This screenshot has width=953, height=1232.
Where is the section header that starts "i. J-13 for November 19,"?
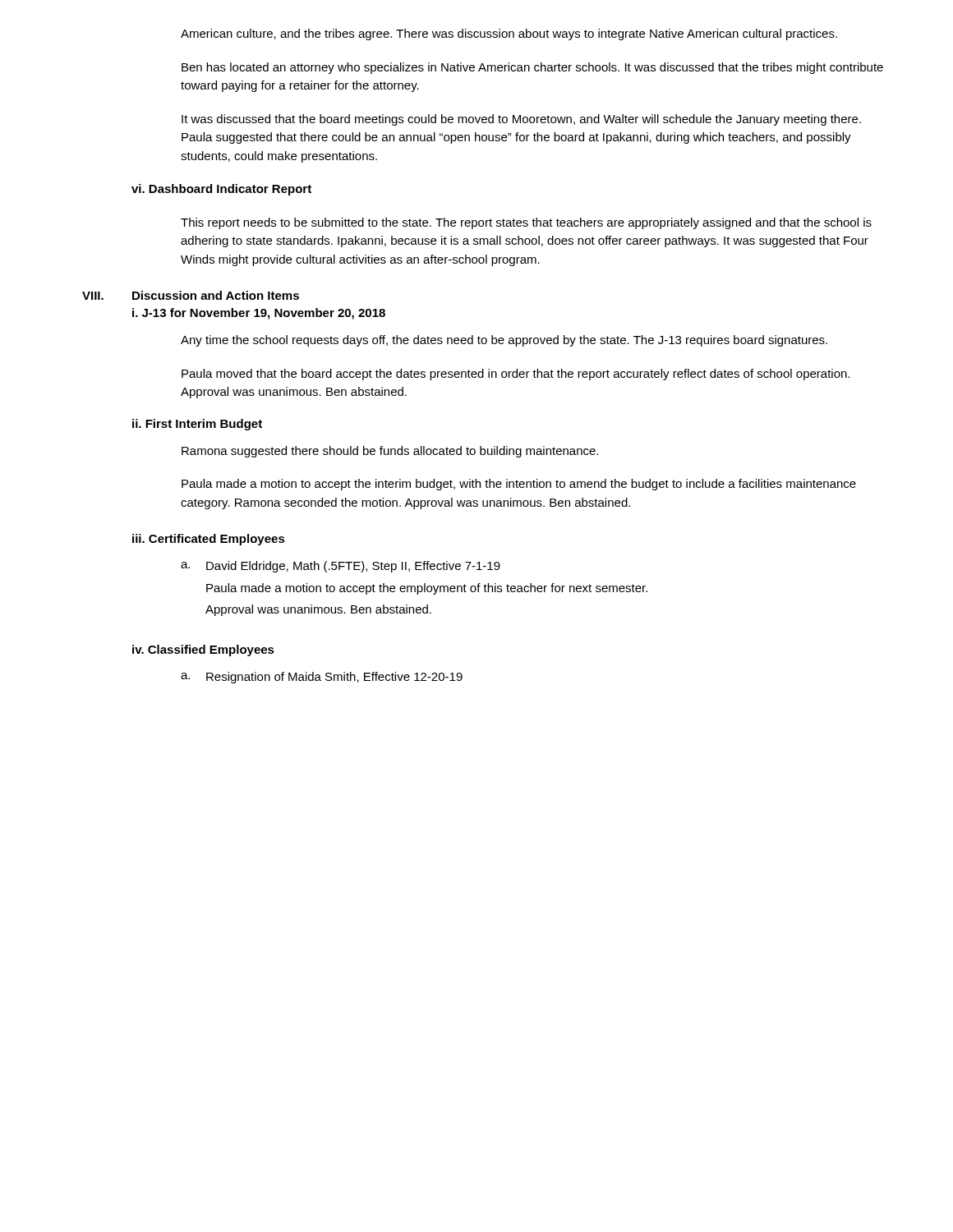point(259,312)
